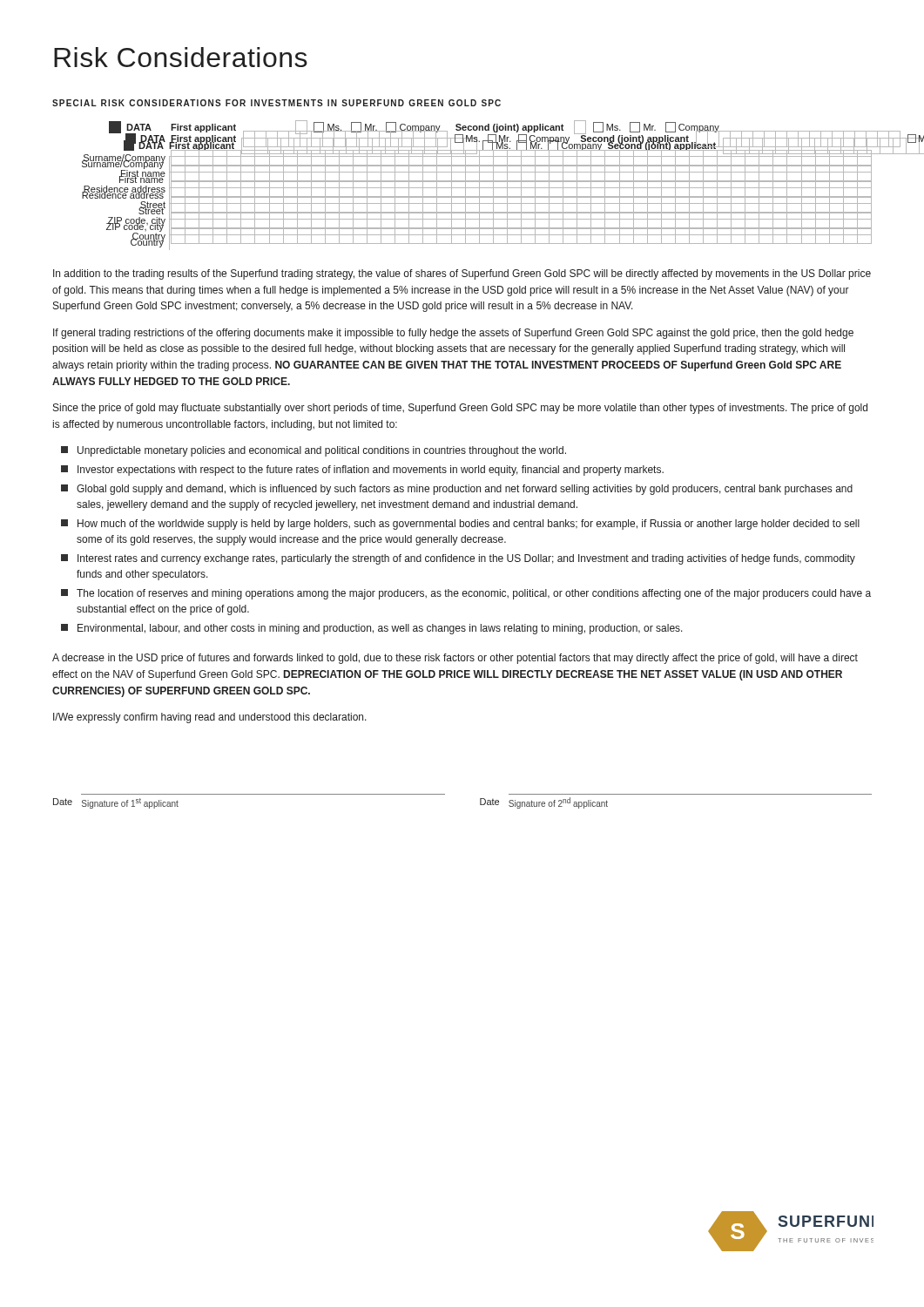Image resolution: width=924 pixels, height=1307 pixels.
Task: Click on the text starting "Date Signature of 1st applicant"
Action: (115, 803)
